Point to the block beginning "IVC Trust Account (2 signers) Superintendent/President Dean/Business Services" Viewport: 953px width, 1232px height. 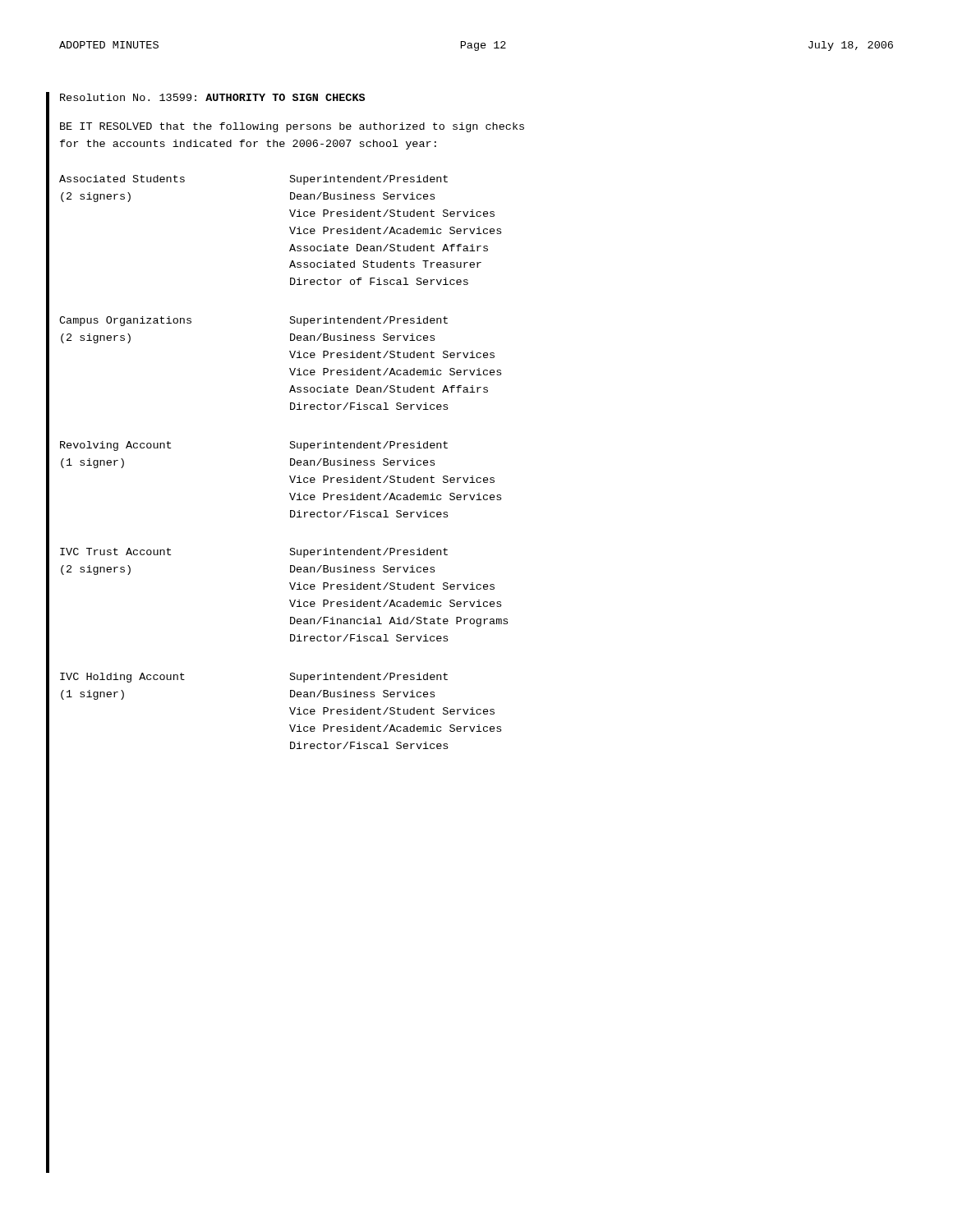tap(476, 596)
